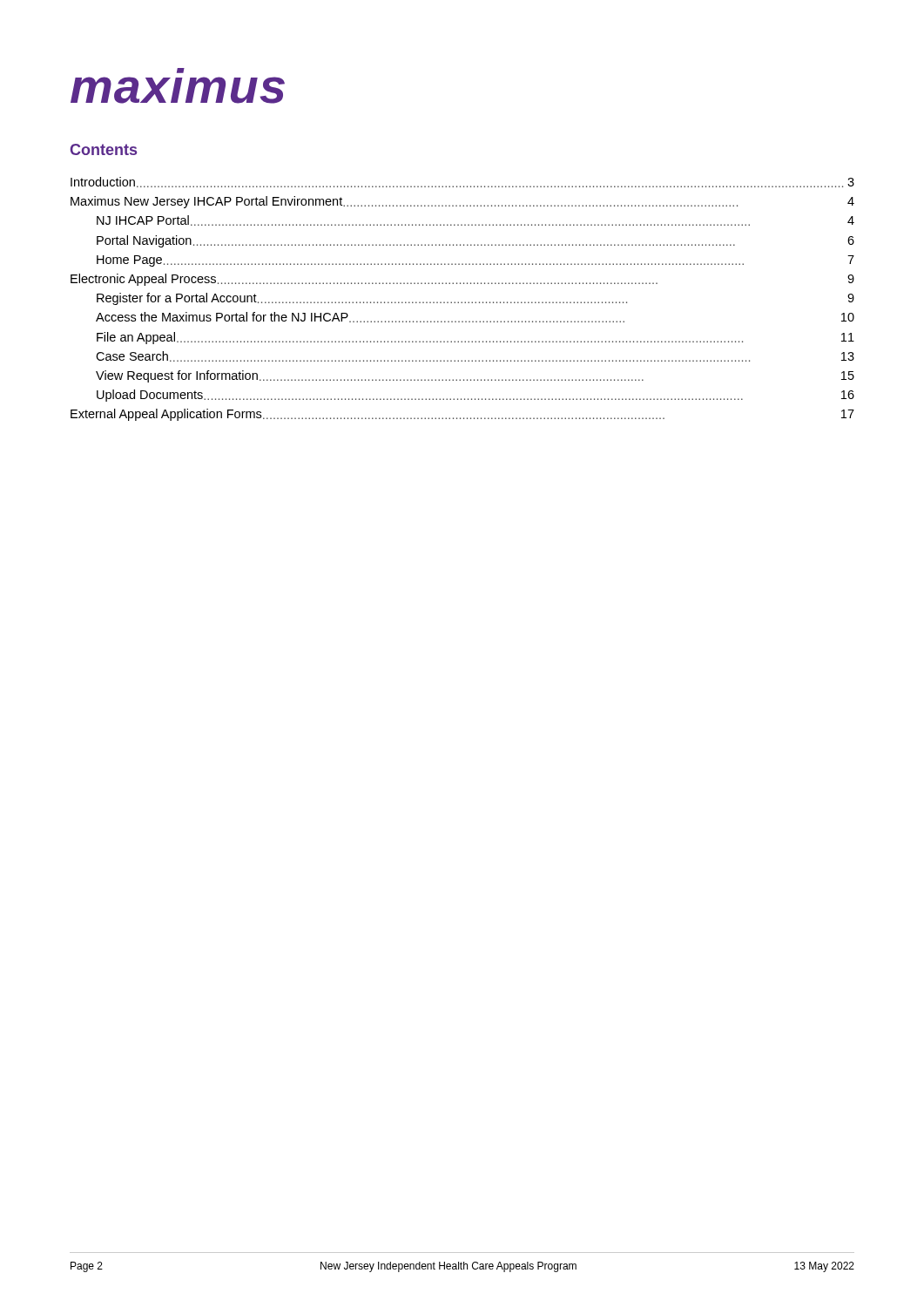
Task: Navigate to the block starting "Home Page"
Action: click(x=462, y=261)
